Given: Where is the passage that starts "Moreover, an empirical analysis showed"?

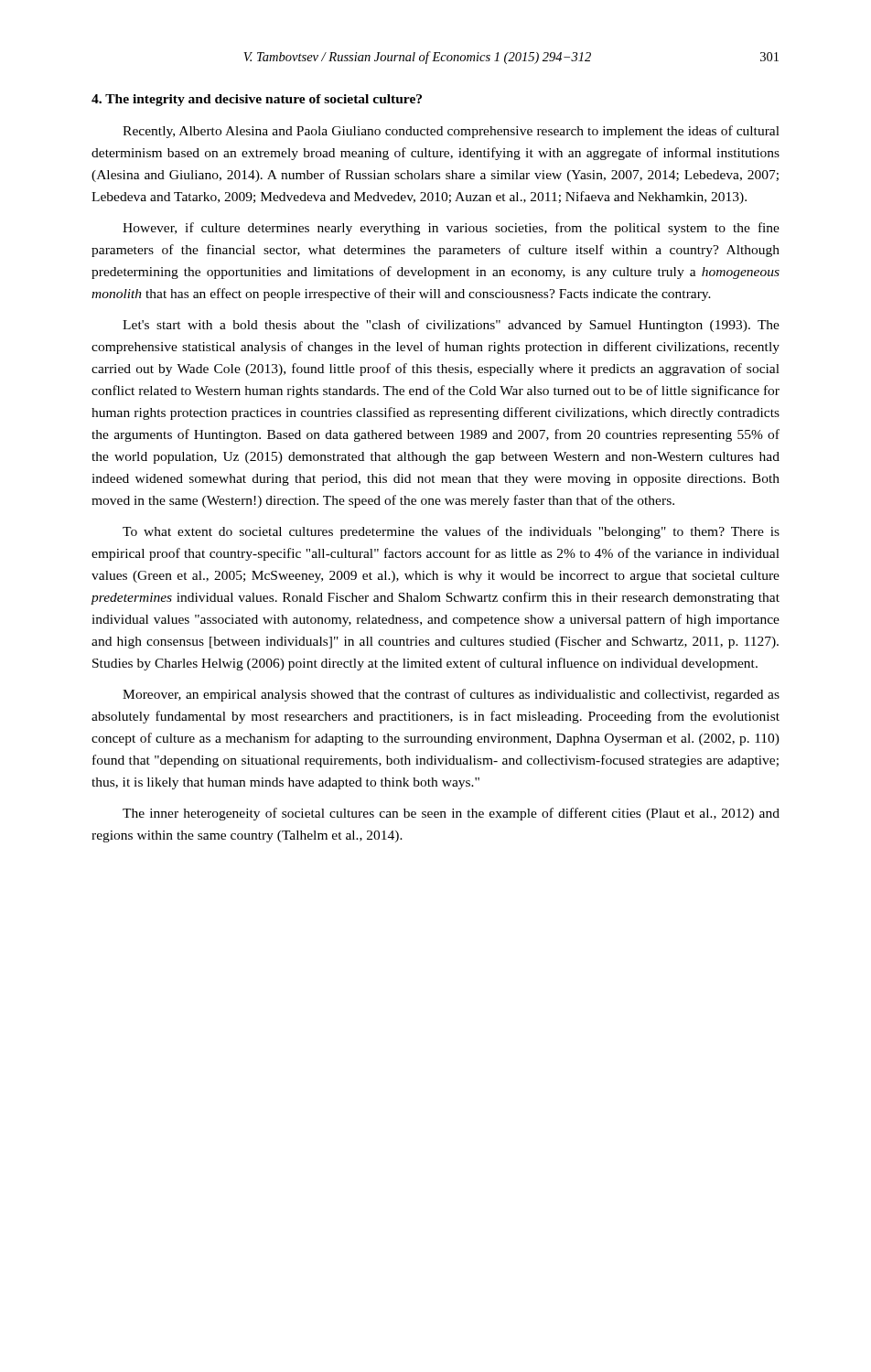Looking at the screenshot, I should pyautogui.click(x=436, y=738).
